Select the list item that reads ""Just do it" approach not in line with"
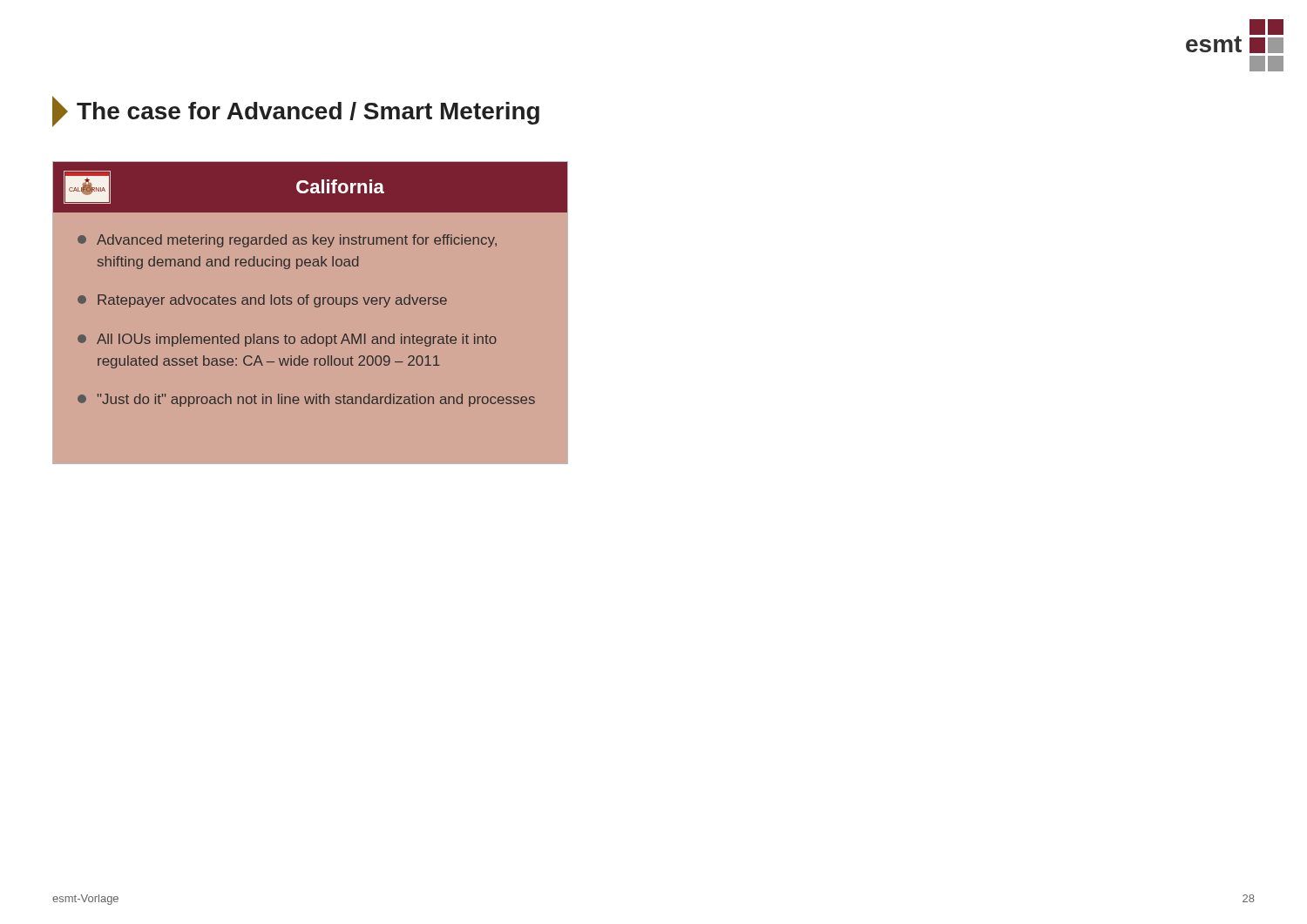This screenshot has width=1307, height=924. point(306,400)
